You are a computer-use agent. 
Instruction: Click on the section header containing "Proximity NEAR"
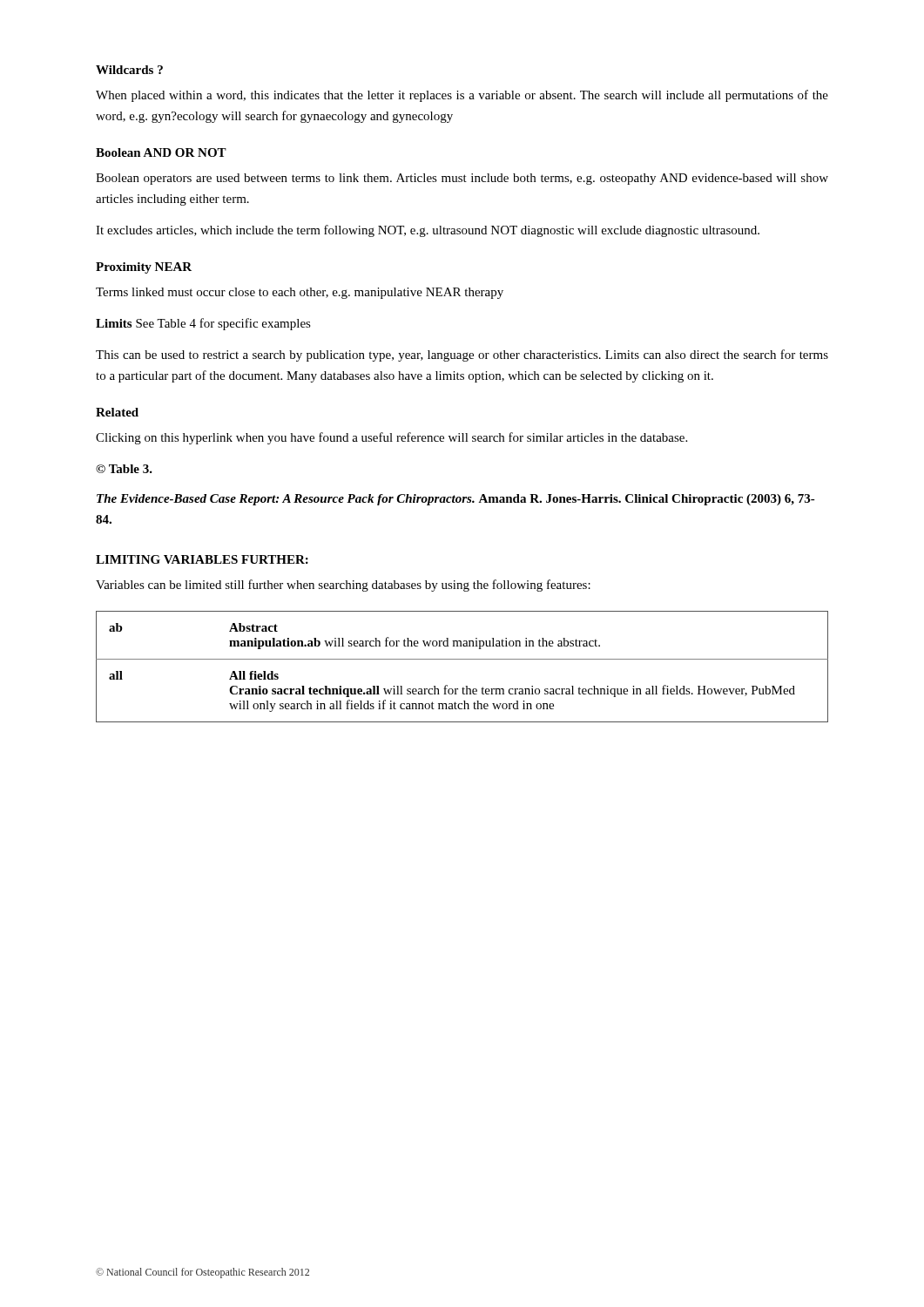[x=144, y=267]
